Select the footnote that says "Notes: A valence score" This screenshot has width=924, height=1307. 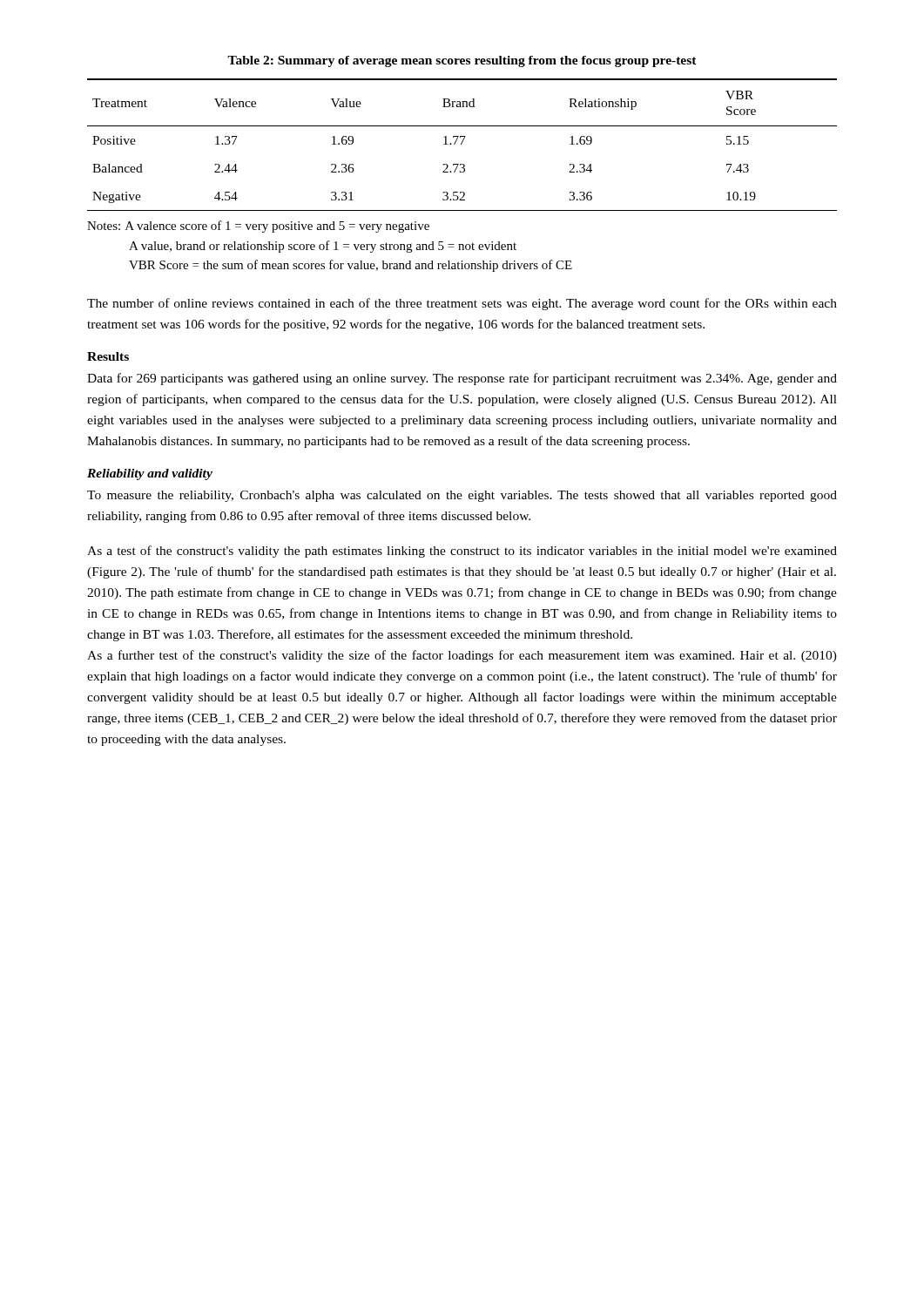462,245
